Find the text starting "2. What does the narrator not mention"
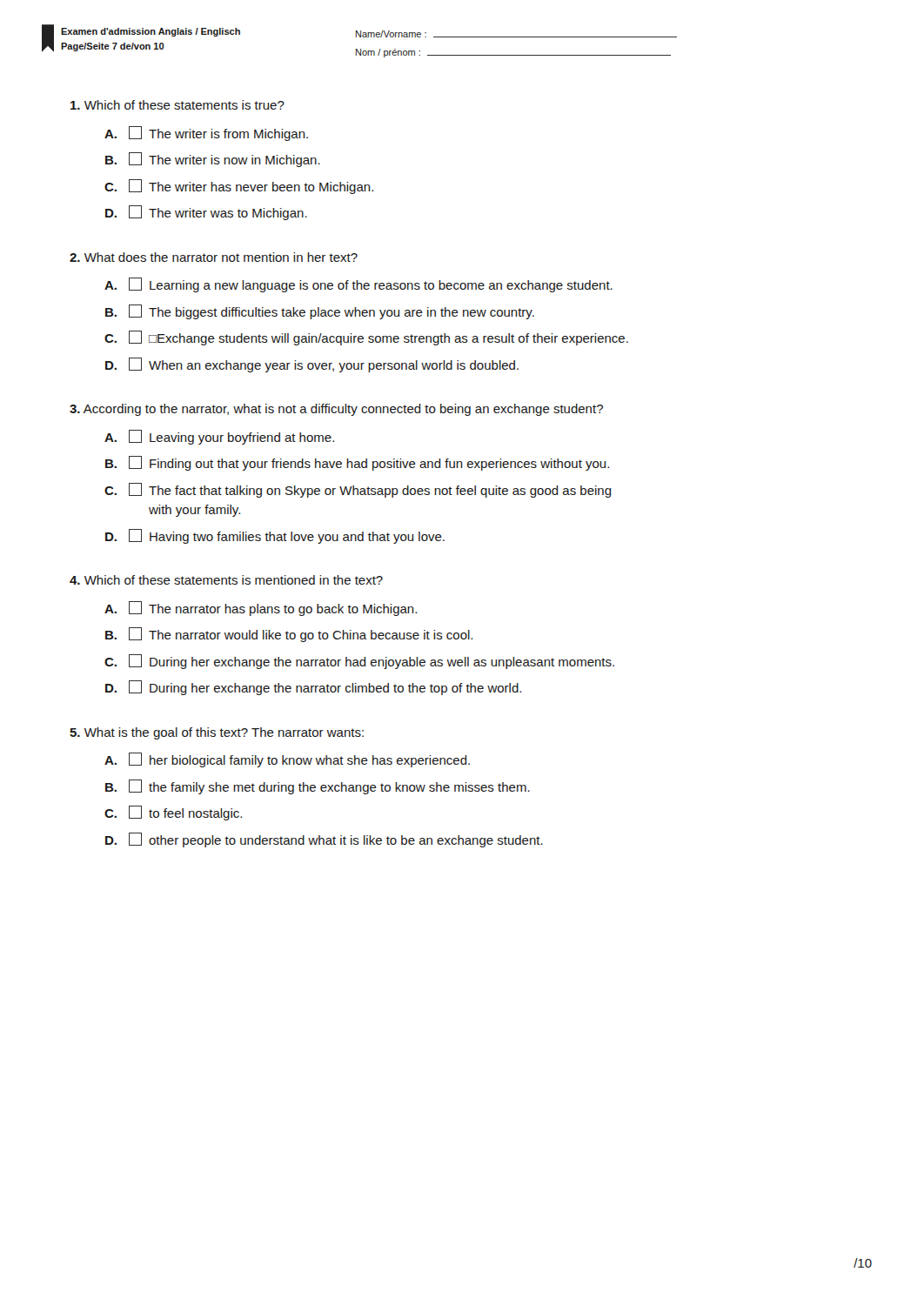 [471, 311]
